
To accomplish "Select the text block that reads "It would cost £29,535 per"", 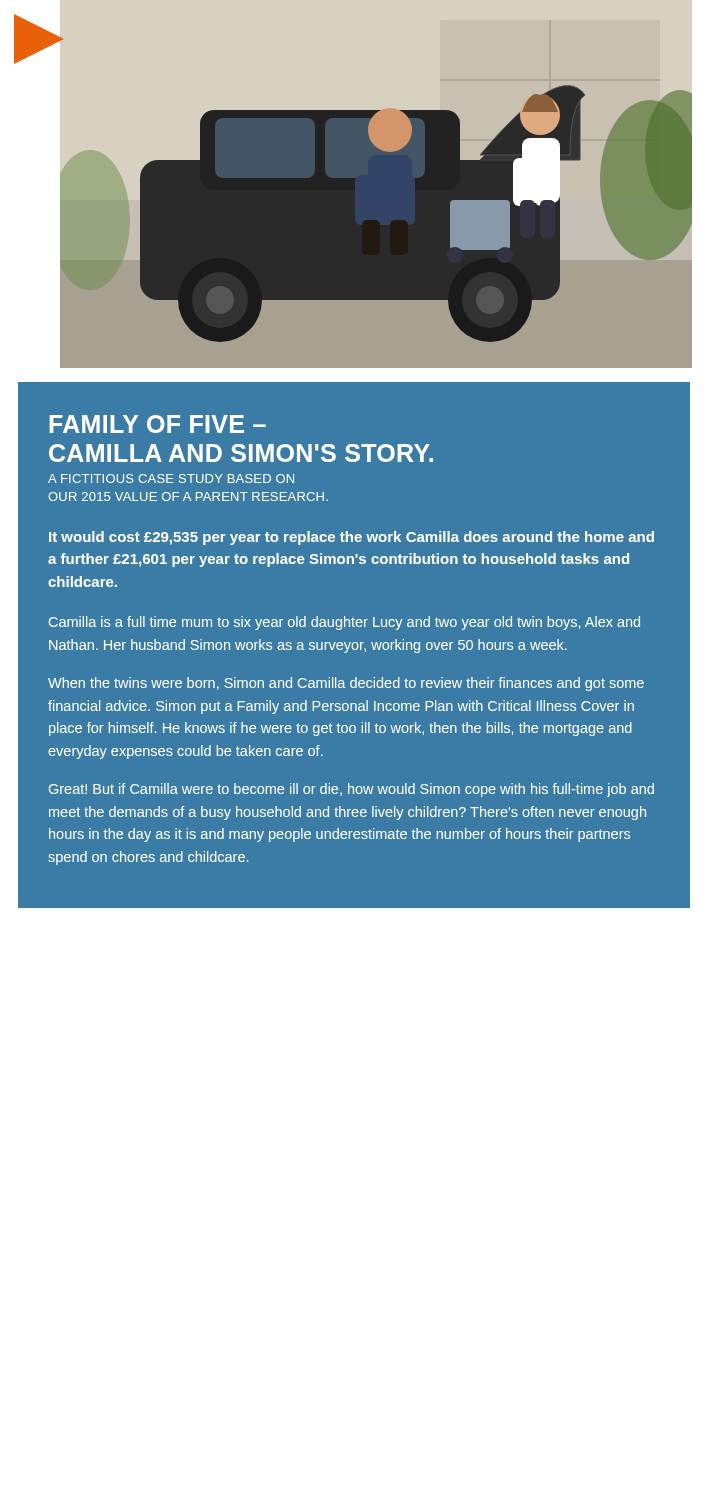I will tap(351, 559).
